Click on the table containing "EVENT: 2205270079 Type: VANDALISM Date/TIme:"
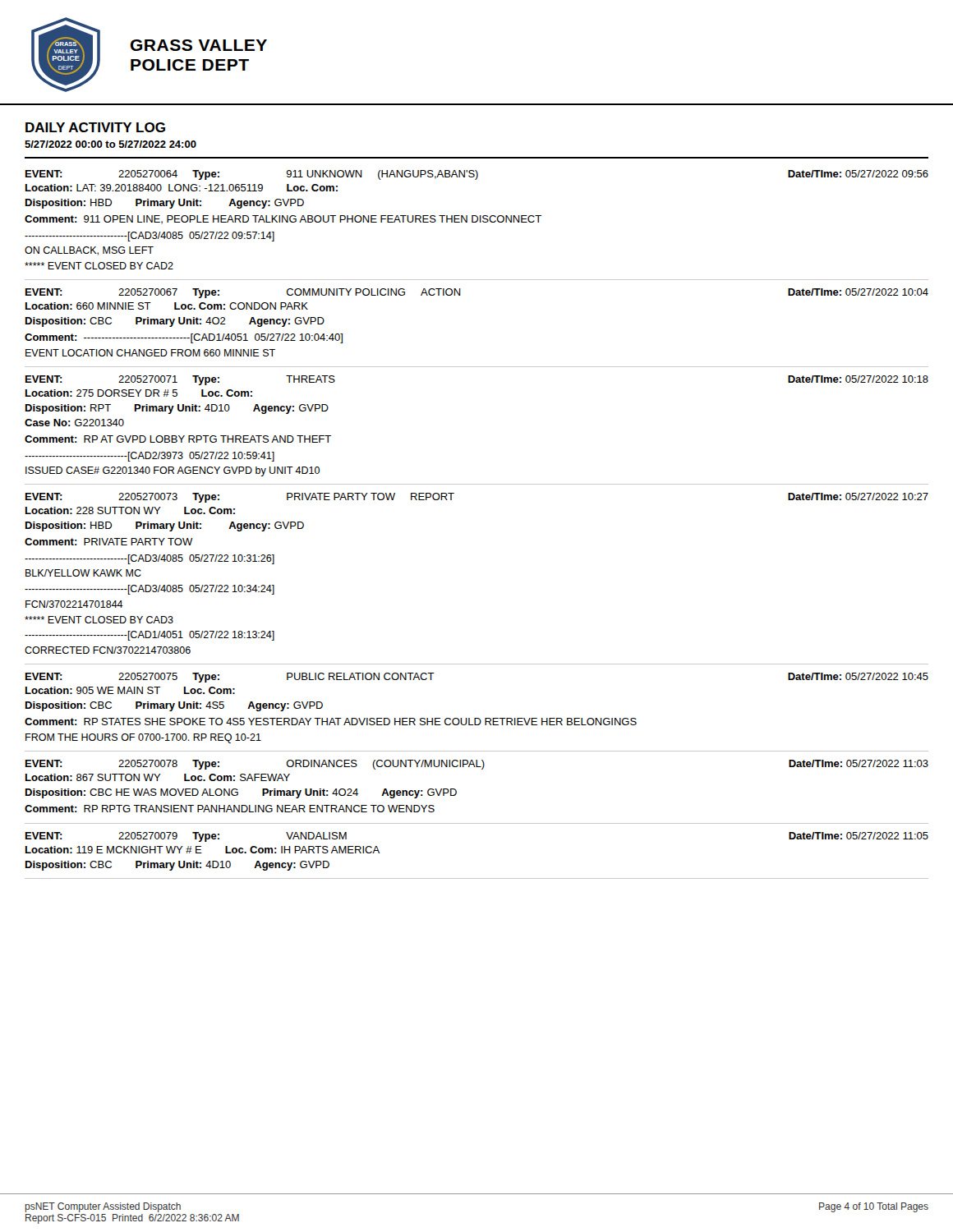Viewport: 953px width, 1232px height. tap(476, 851)
